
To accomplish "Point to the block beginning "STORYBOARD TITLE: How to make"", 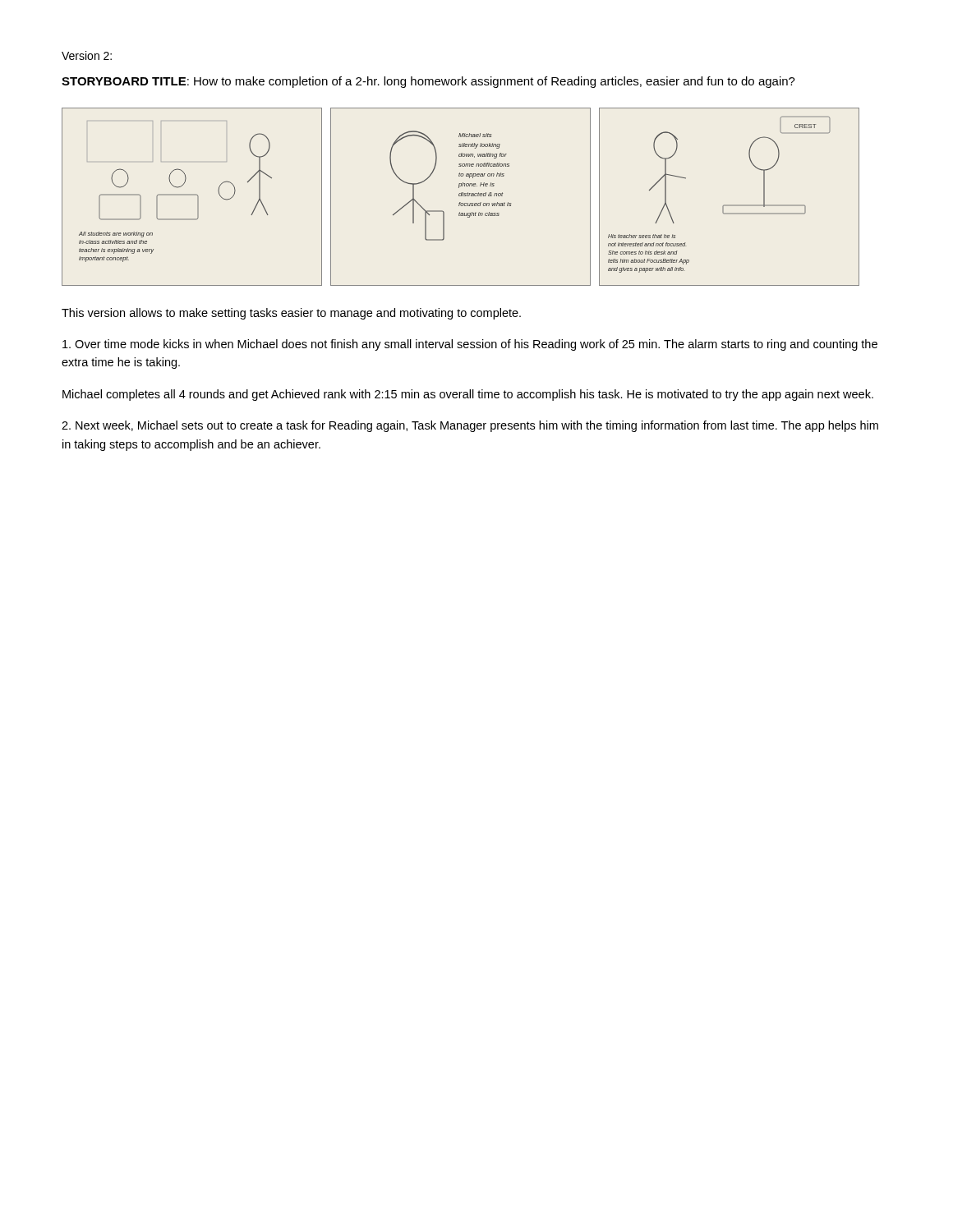I will [428, 81].
